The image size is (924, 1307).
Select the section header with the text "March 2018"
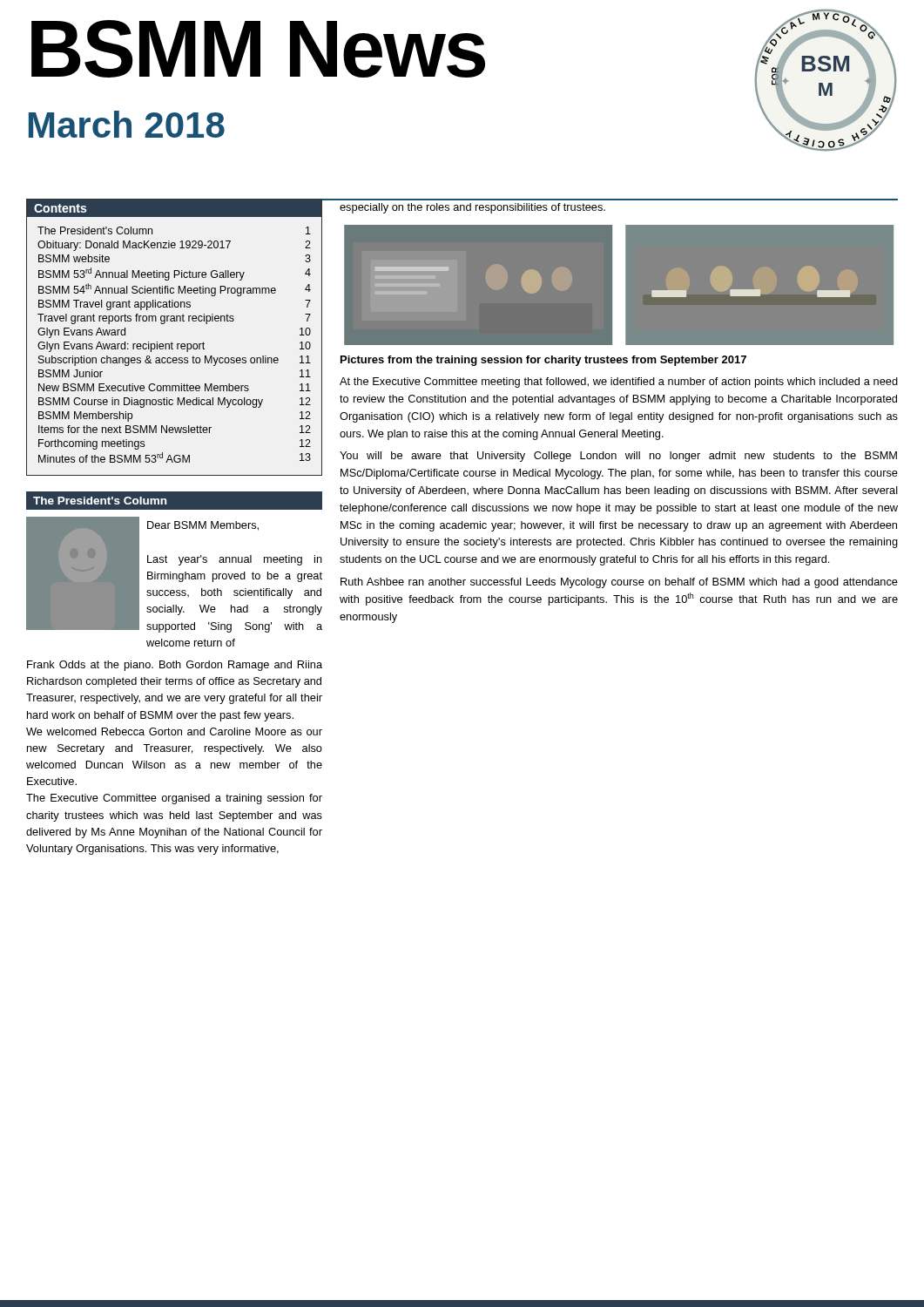126,125
